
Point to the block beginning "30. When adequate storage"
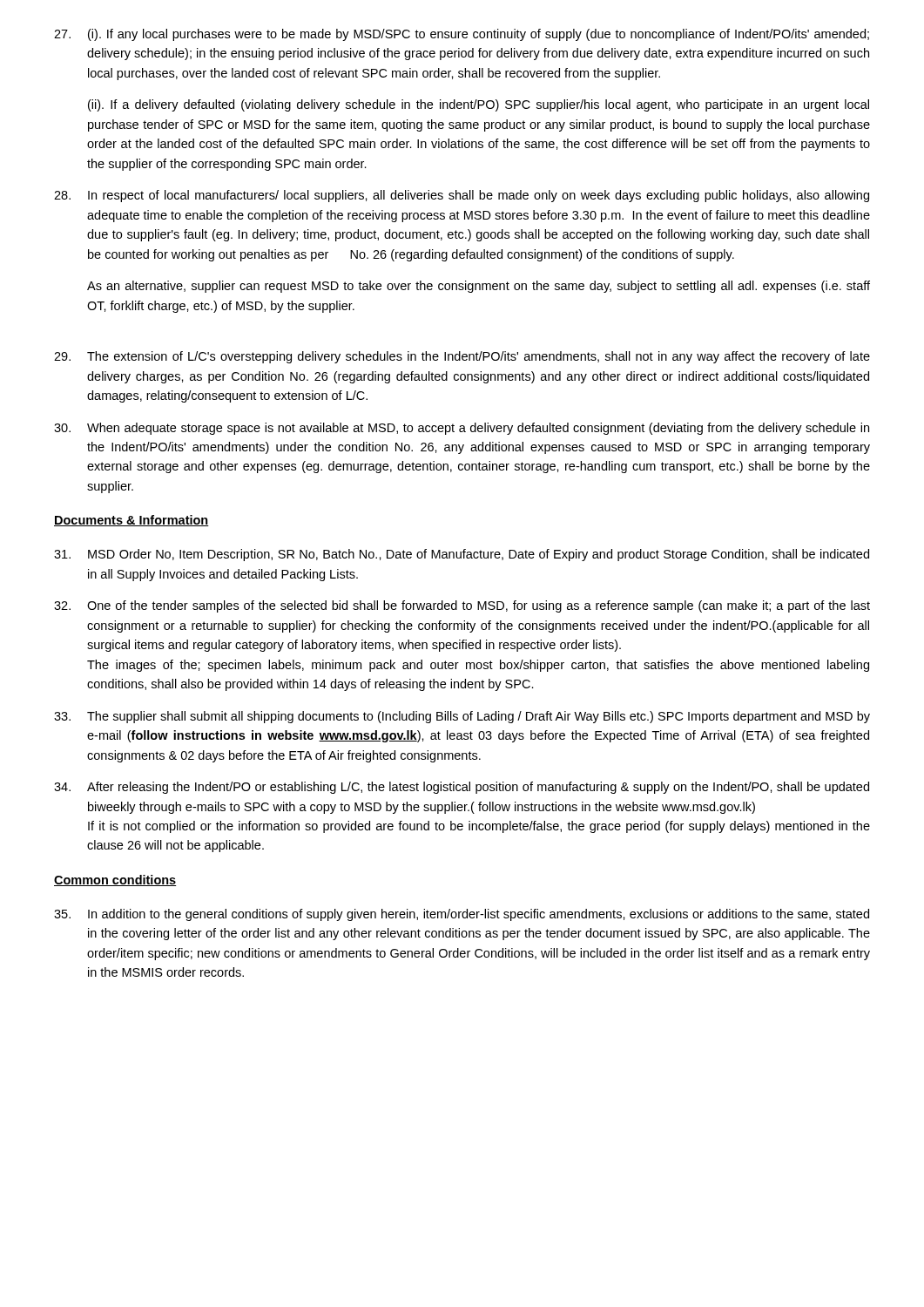click(x=462, y=457)
